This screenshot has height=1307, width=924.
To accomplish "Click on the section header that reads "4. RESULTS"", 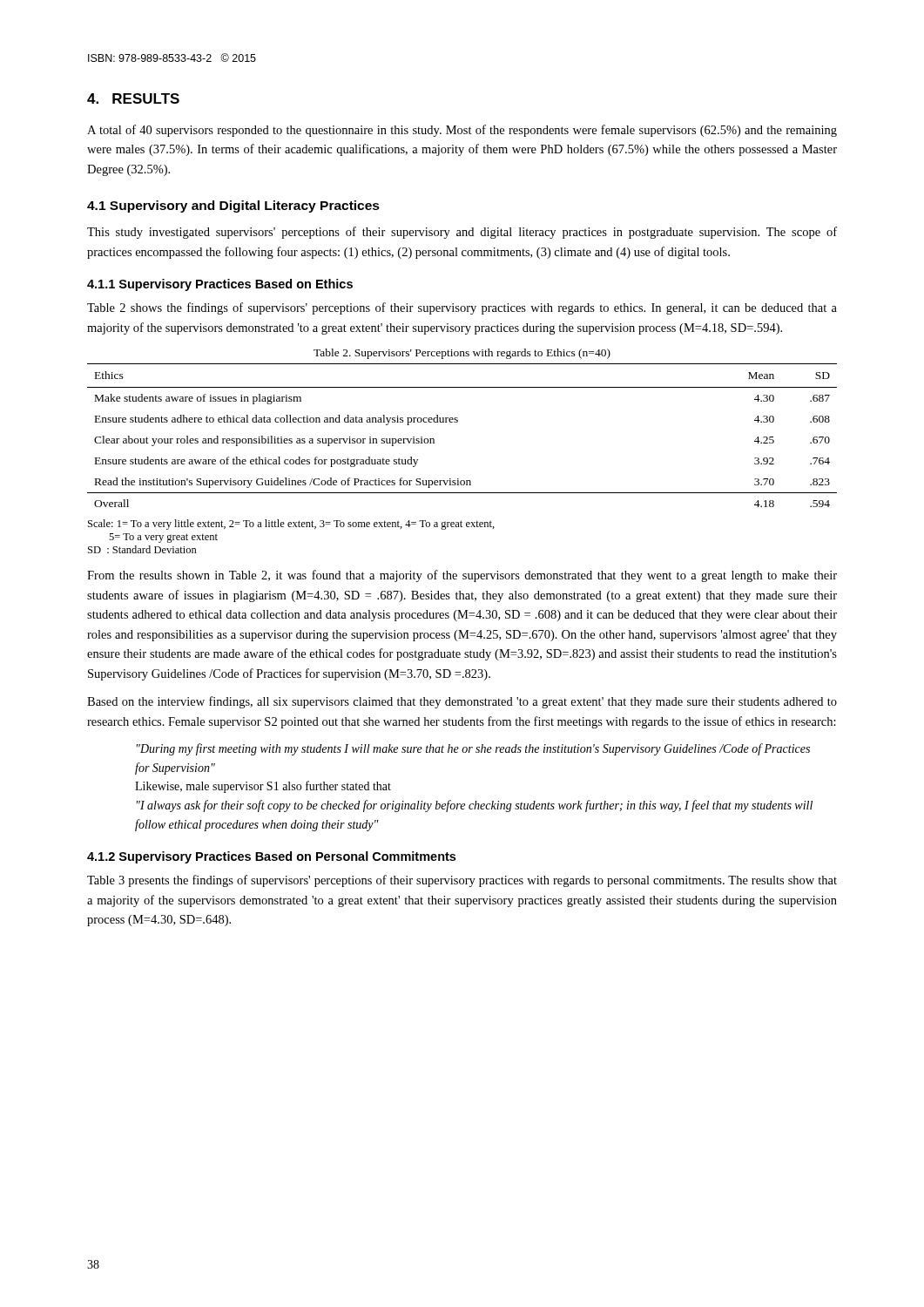I will click(133, 98).
